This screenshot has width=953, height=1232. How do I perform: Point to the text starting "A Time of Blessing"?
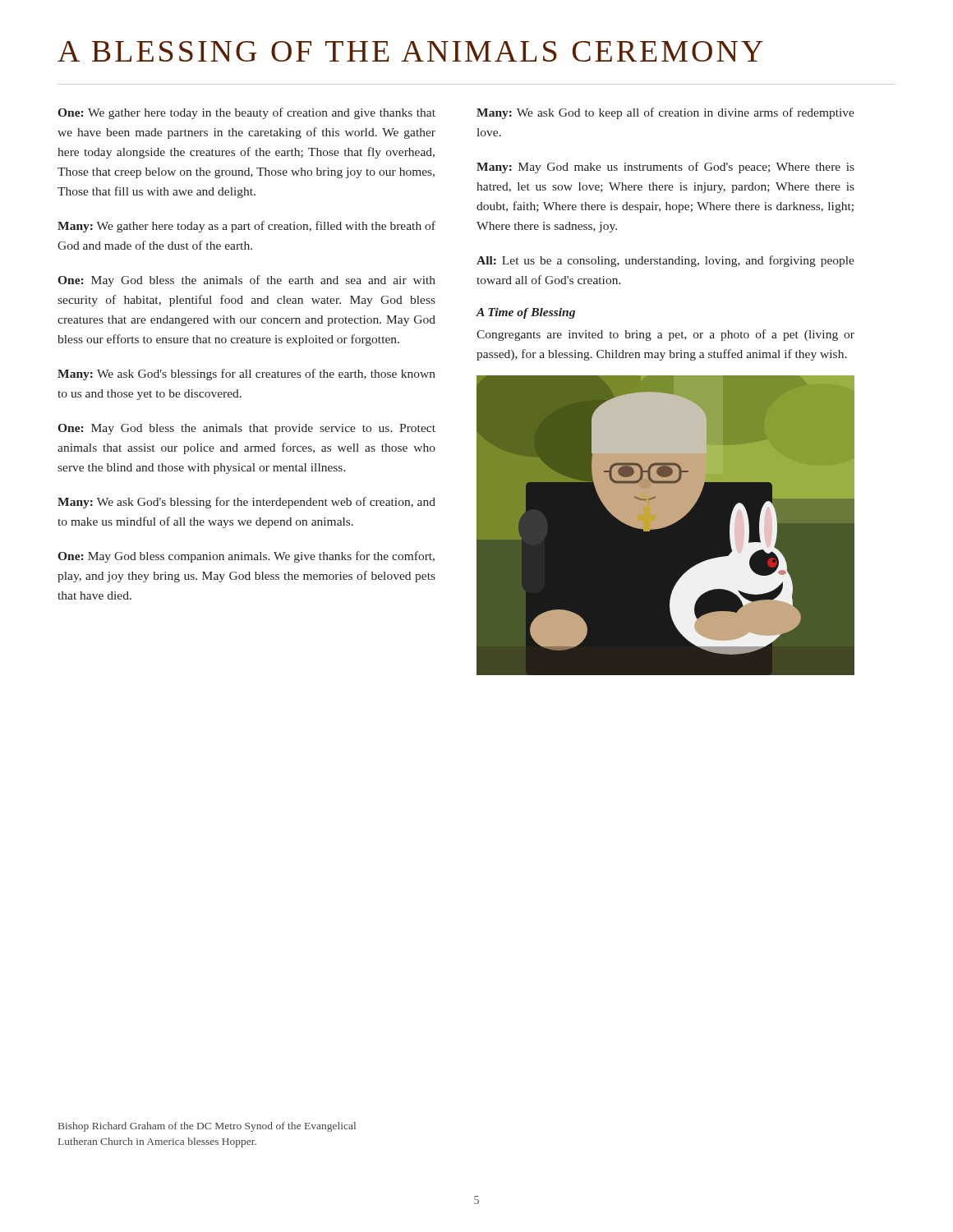point(526,312)
